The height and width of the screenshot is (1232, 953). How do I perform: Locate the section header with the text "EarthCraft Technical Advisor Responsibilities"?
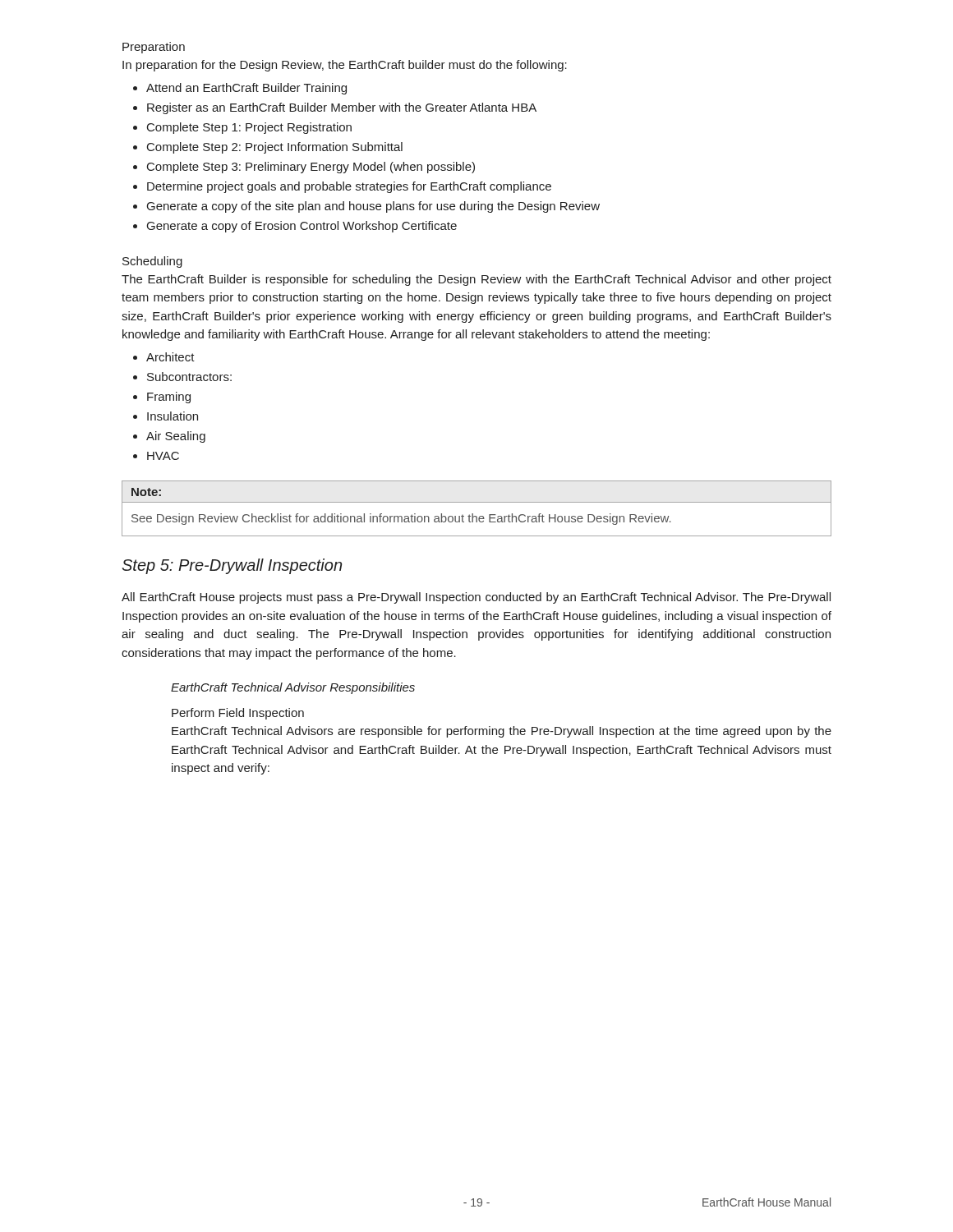293,687
